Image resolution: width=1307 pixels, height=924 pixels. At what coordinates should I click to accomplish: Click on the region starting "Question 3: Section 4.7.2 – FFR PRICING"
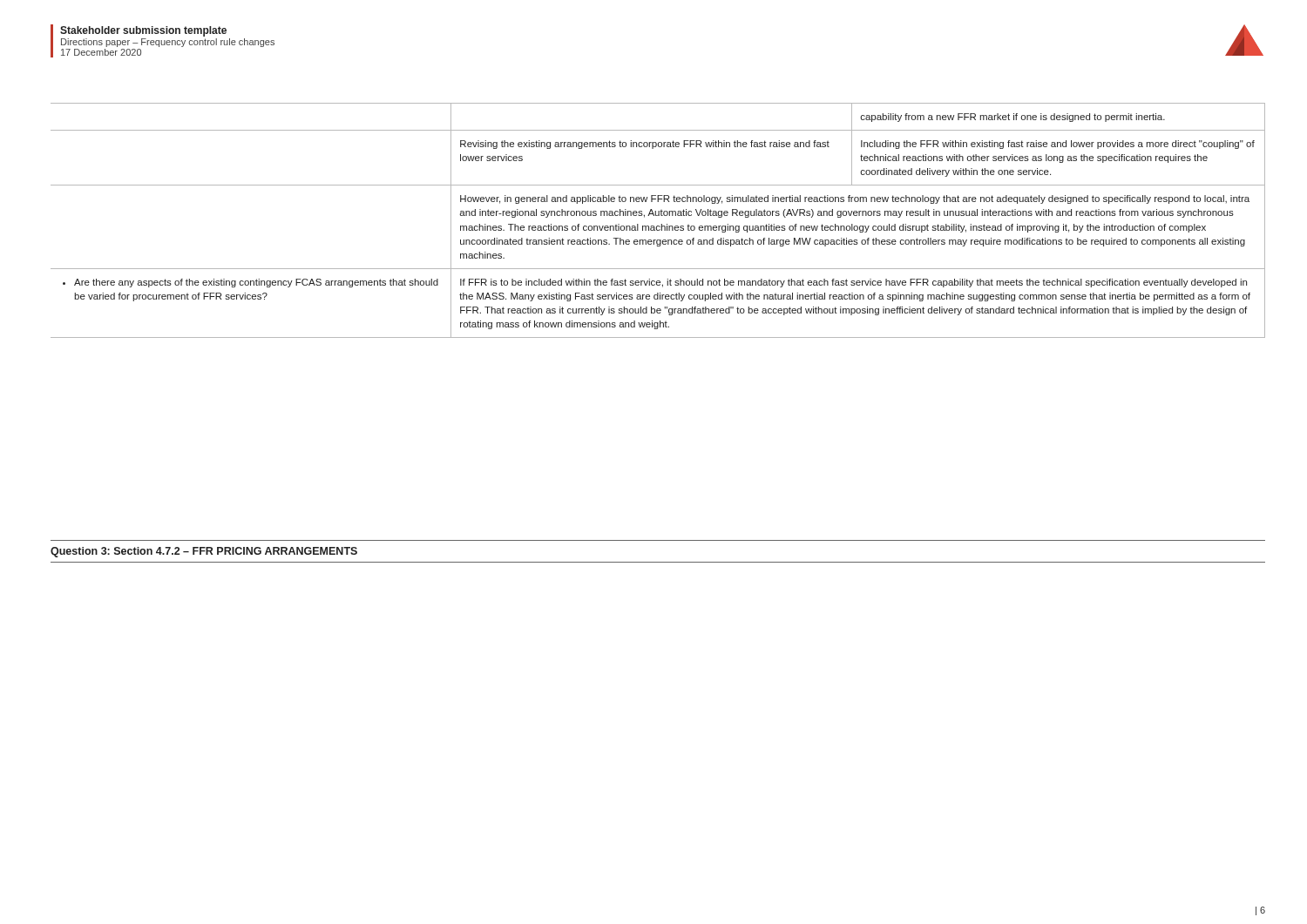(204, 551)
